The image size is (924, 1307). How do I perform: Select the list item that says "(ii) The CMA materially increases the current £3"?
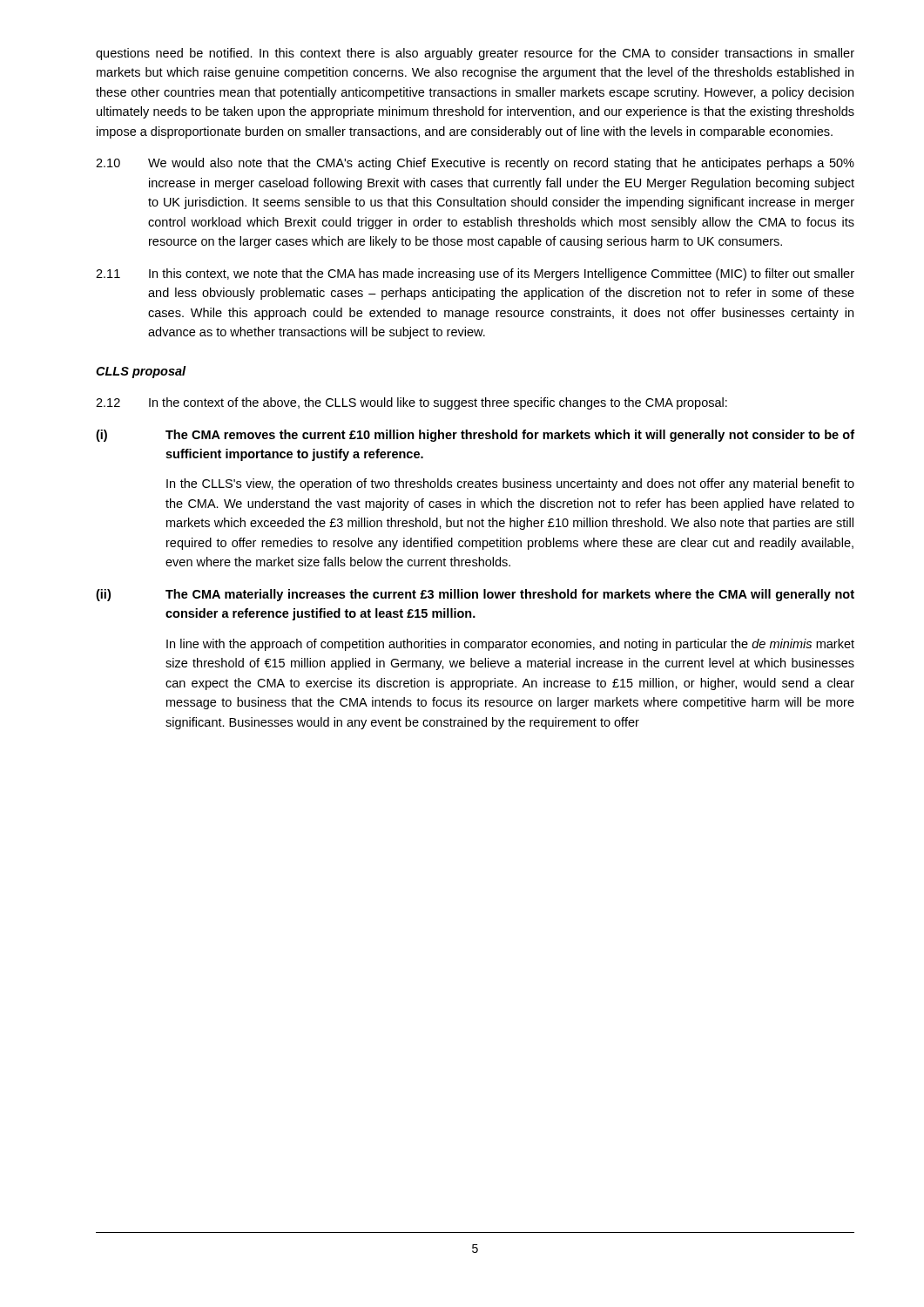point(475,658)
